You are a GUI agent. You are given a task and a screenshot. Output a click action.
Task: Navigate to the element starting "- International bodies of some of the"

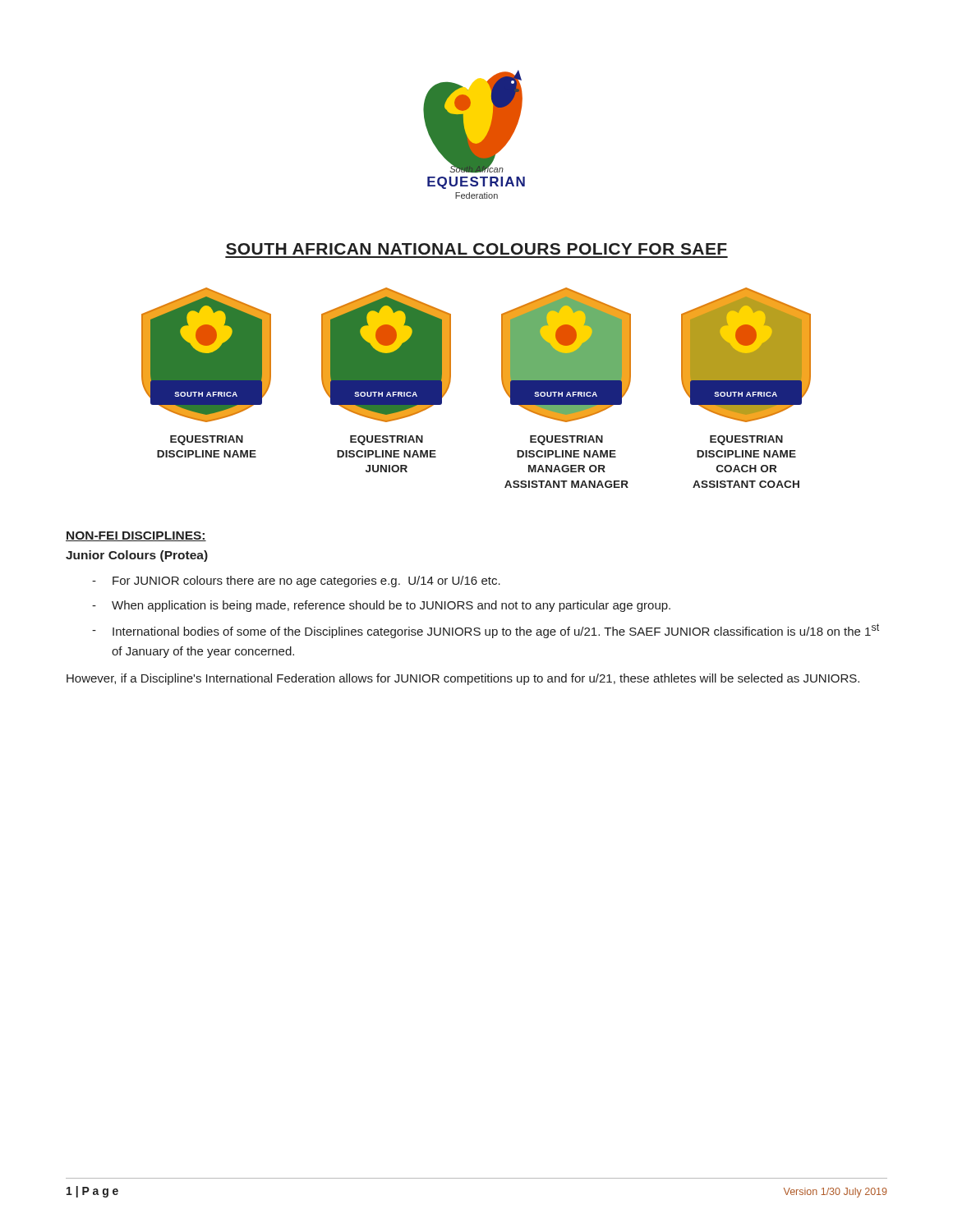[x=490, y=640]
